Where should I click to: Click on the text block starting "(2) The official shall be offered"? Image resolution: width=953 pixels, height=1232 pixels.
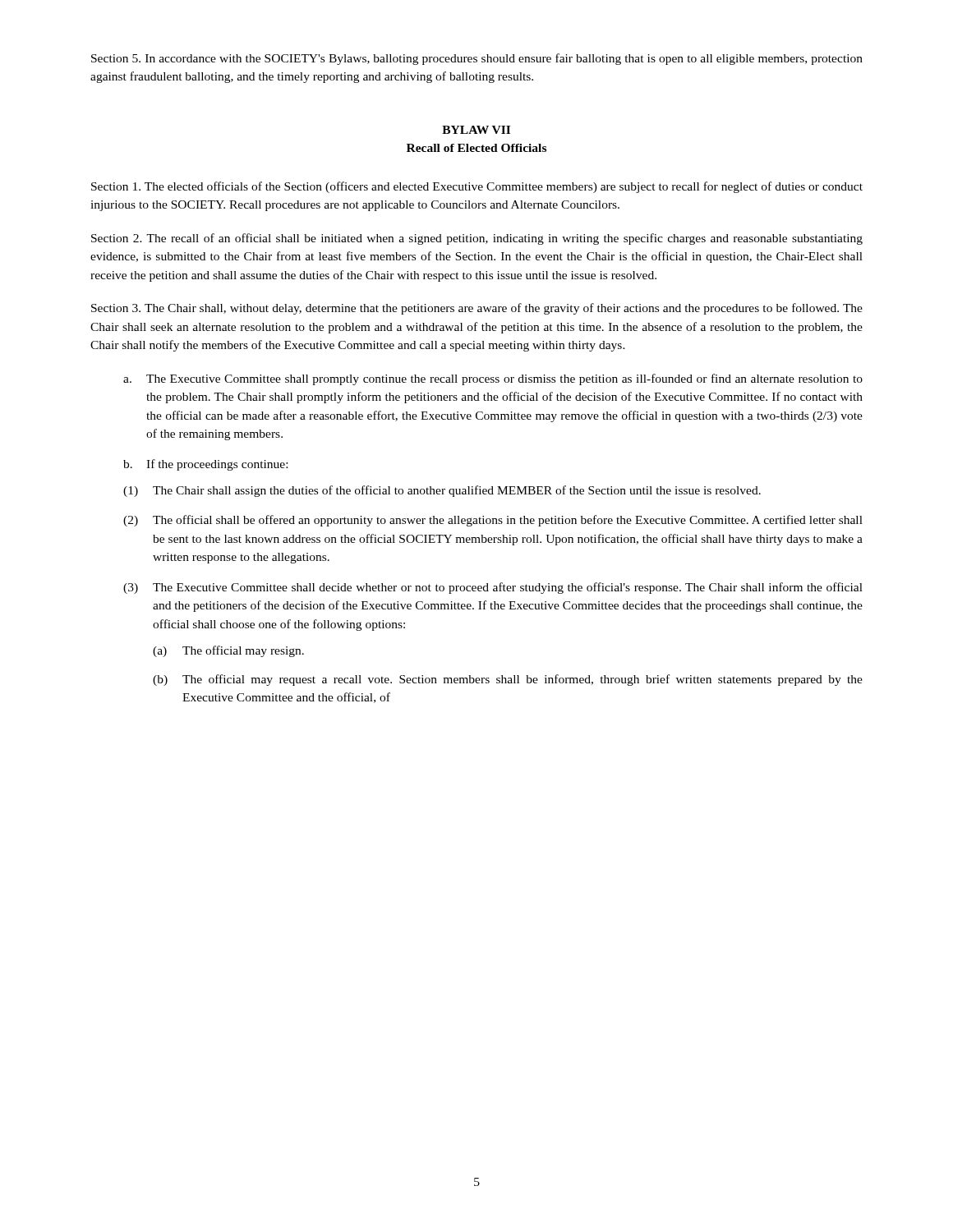click(x=493, y=539)
